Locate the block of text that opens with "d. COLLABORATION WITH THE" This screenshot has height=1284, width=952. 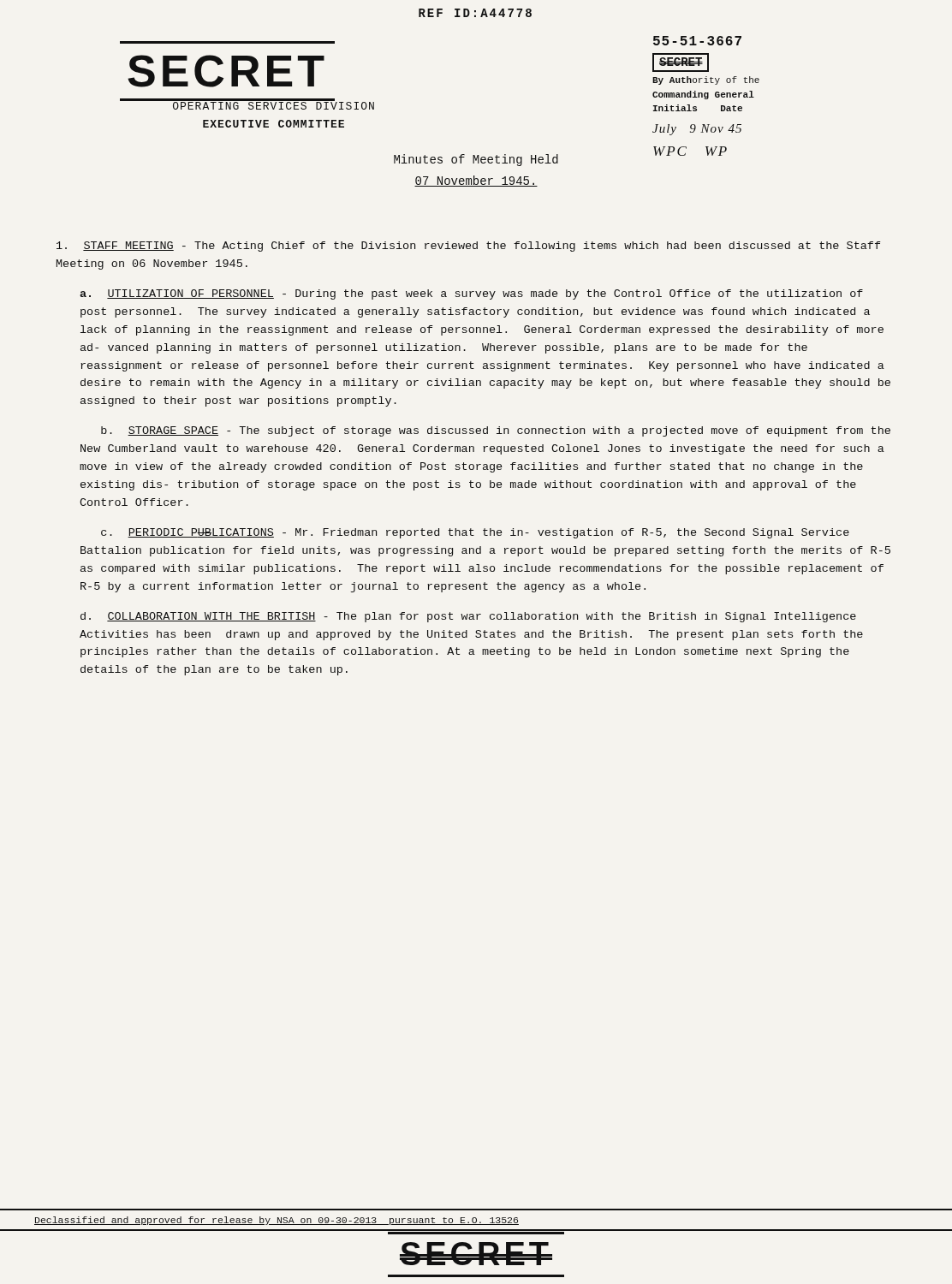[x=471, y=643]
